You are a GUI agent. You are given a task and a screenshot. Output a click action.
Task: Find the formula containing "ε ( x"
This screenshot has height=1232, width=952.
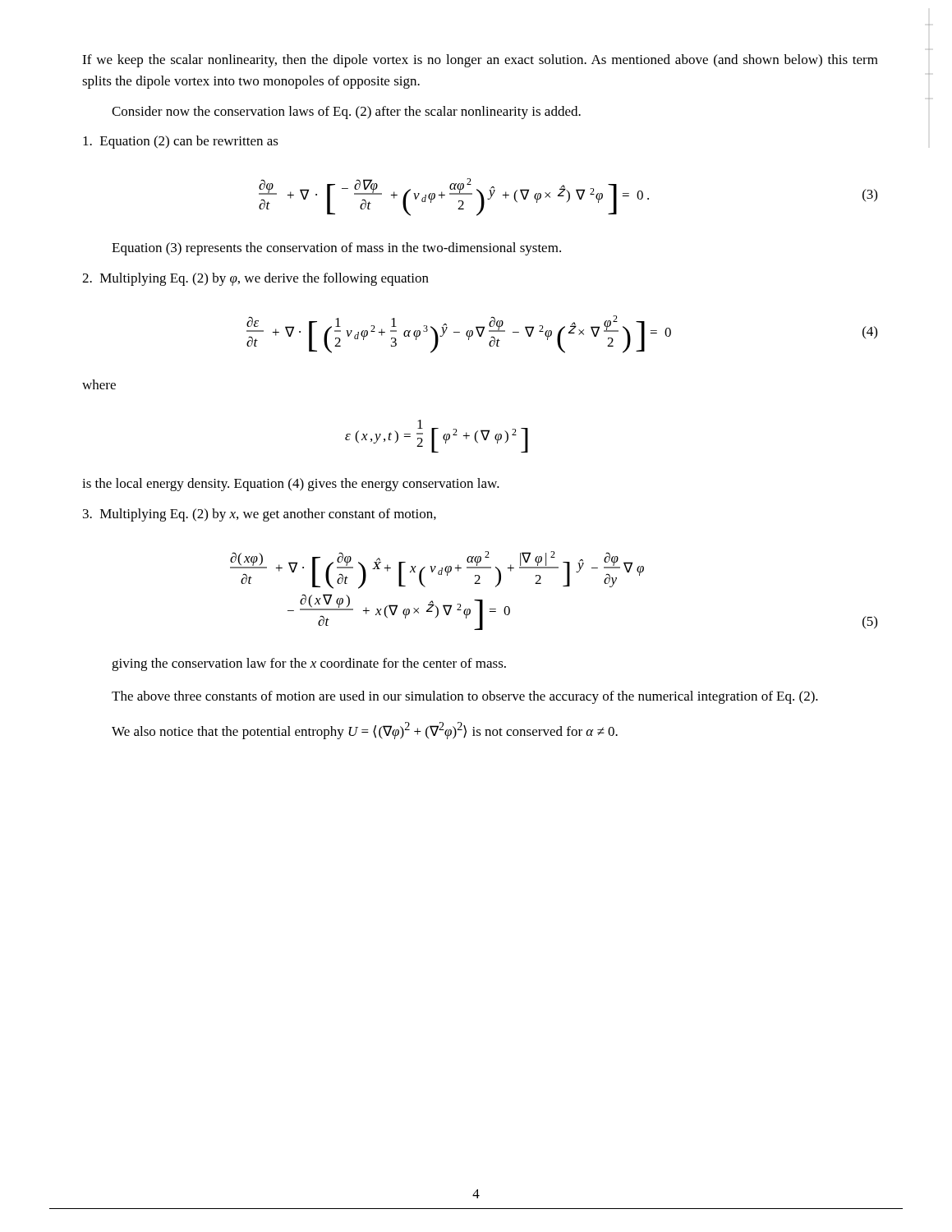[x=480, y=435]
